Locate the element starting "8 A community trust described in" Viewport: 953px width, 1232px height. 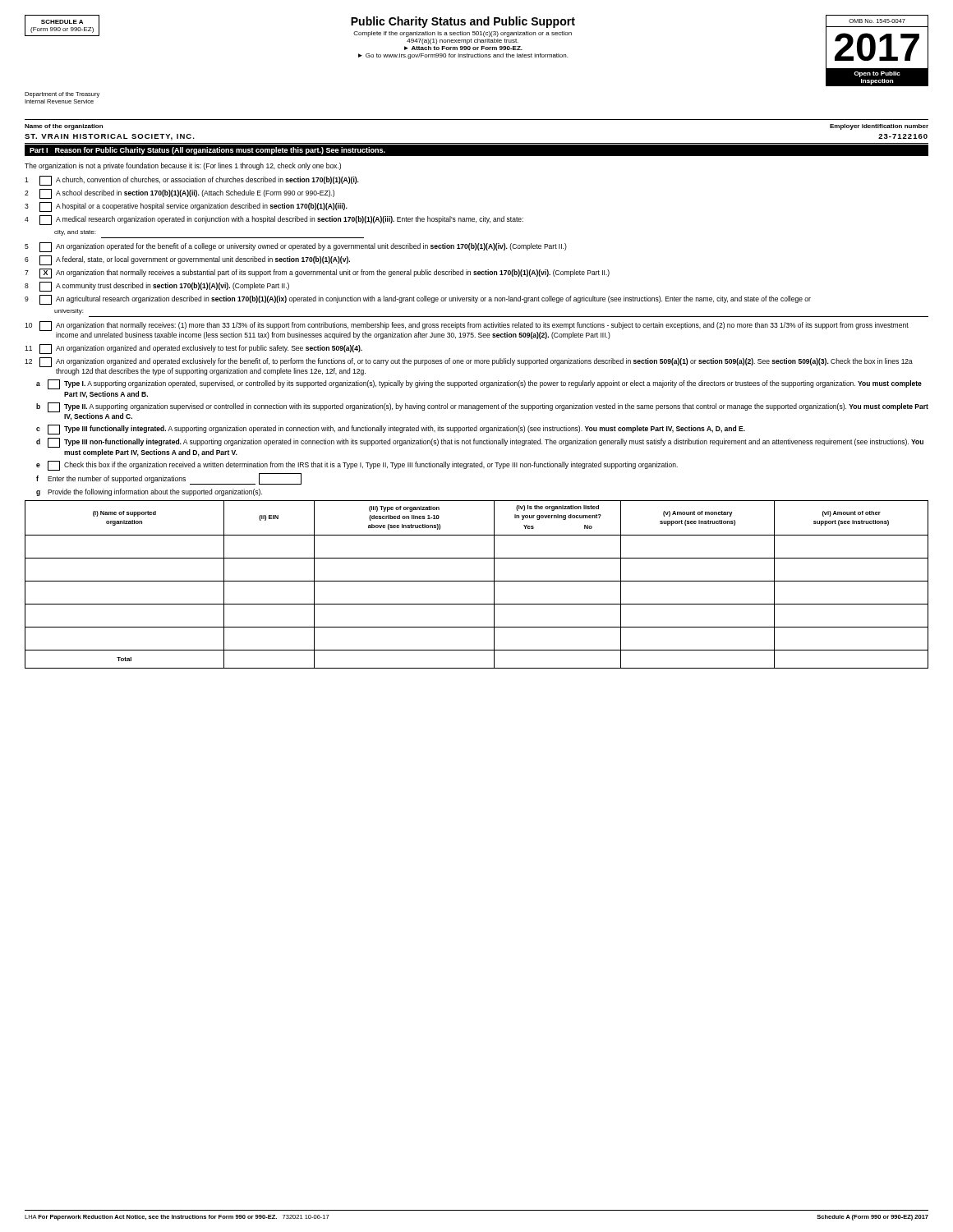pyautogui.click(x=157, y=286)
